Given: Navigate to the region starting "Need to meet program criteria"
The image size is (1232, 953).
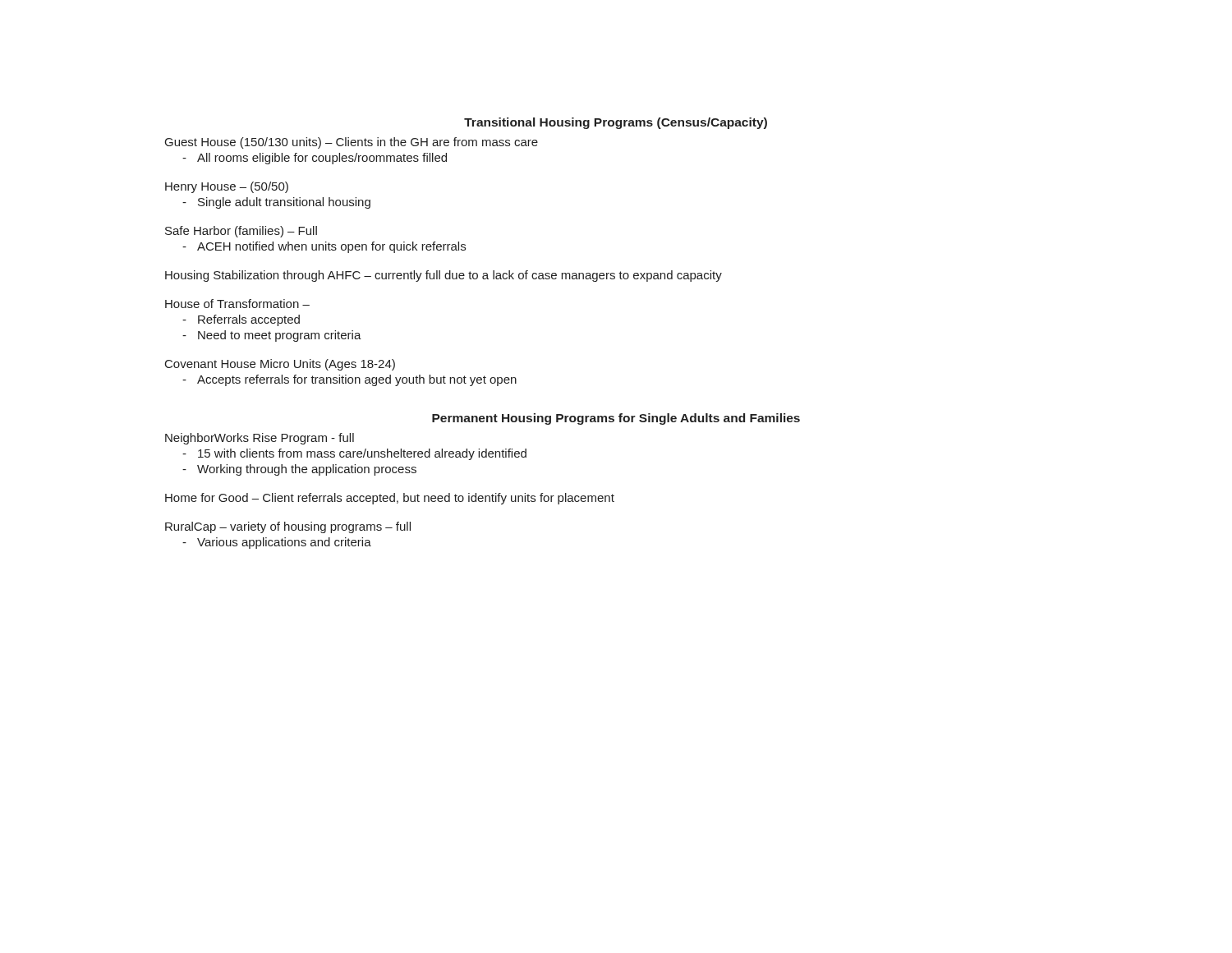Looking at the screenshot, I should tap(279, 335).
